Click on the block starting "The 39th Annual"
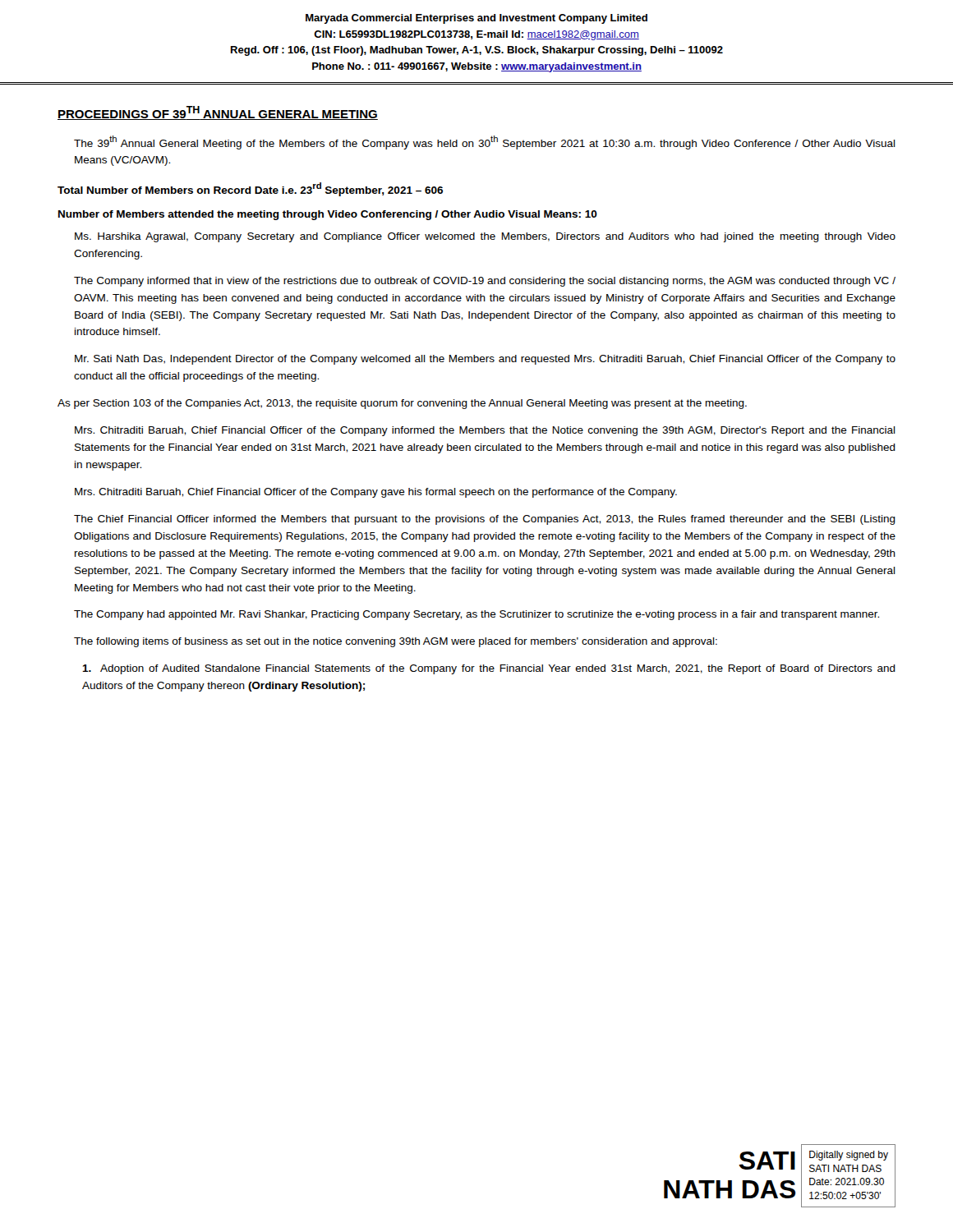This screenshot has width=953, height=1232. click(485, 150)
